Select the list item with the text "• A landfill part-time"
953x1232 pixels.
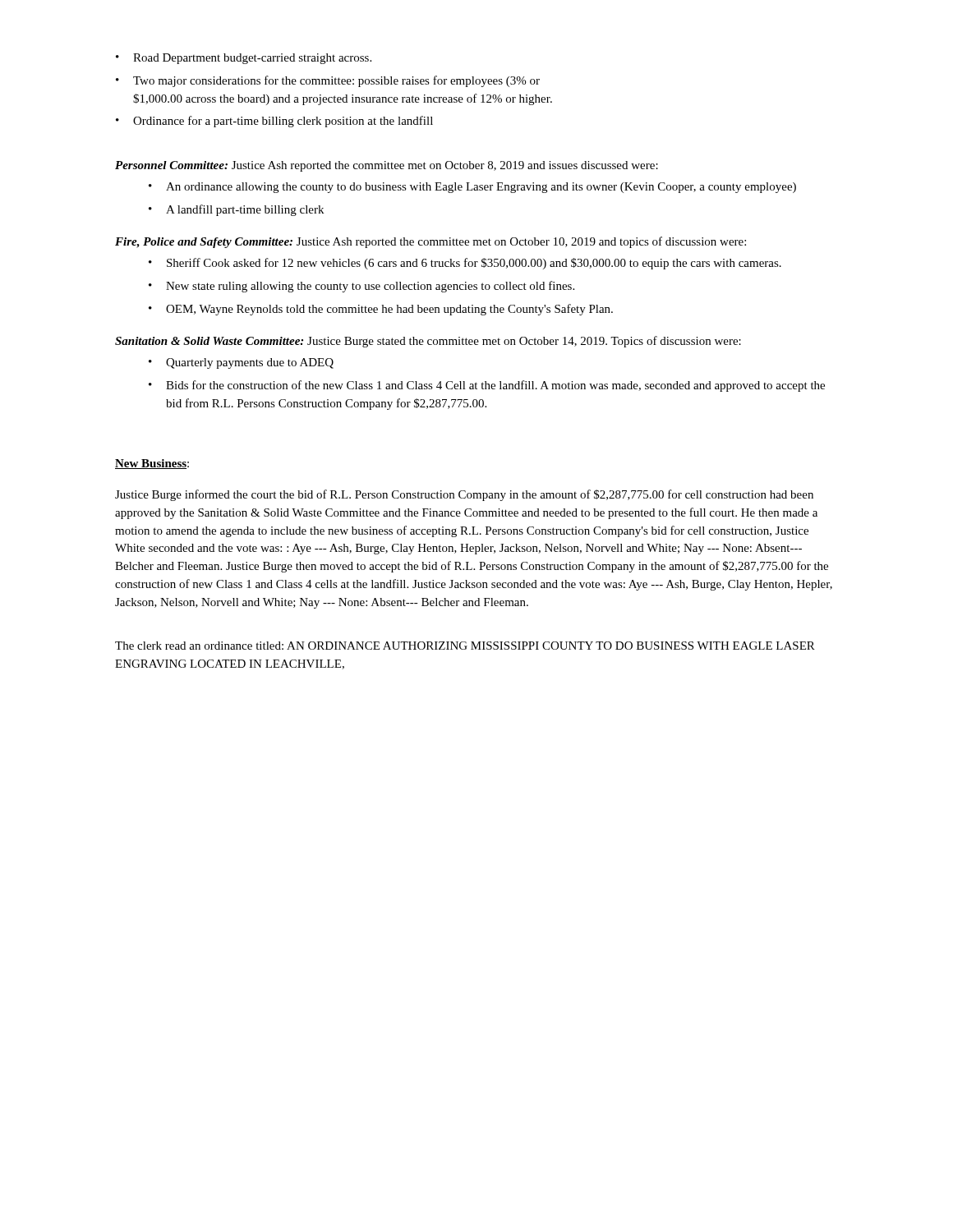(236, 210)
